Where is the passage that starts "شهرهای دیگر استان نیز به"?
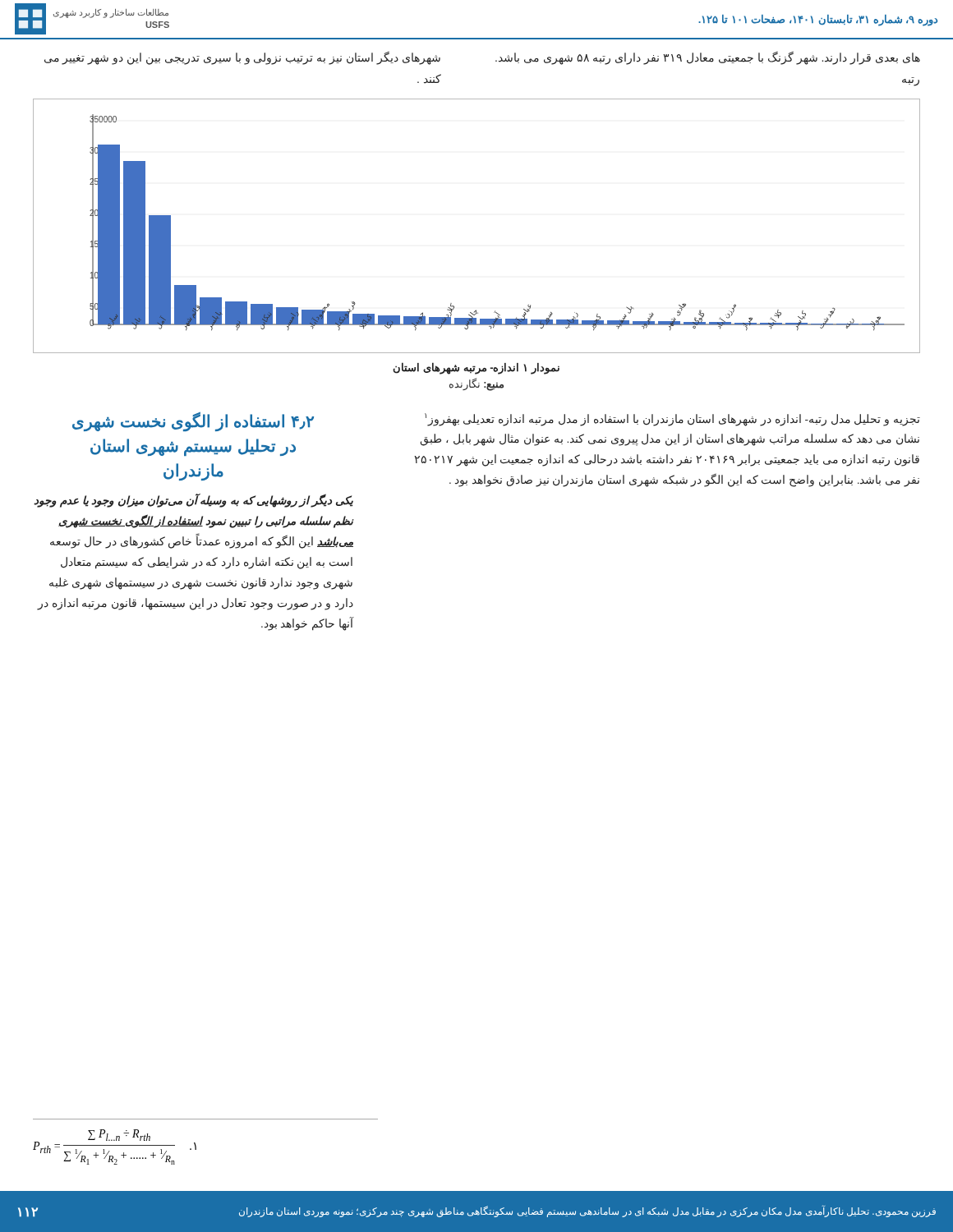Screen dimensions: 1232x953 point(242,68)
